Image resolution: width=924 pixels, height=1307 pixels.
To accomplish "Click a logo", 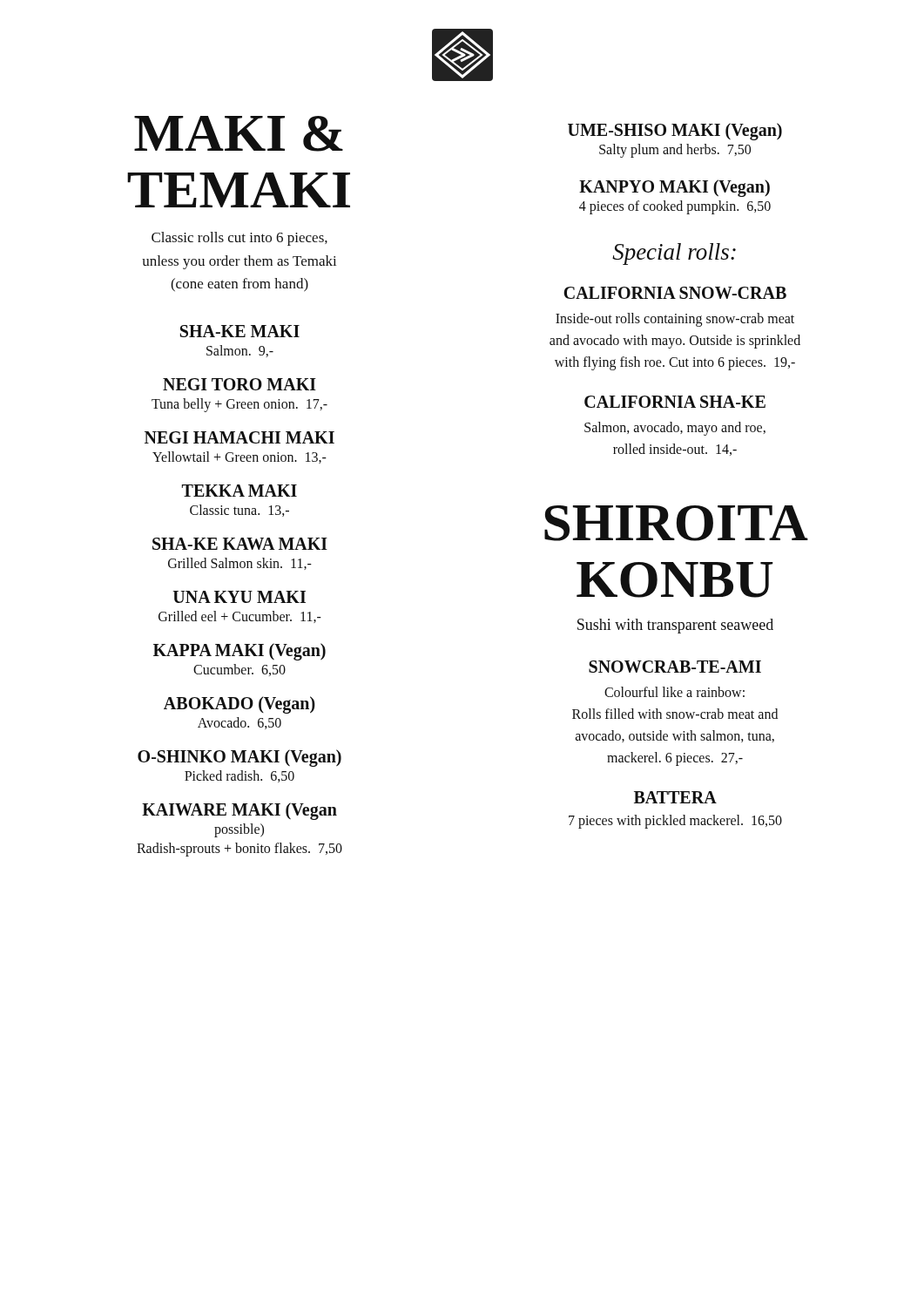I will (462, 55).
